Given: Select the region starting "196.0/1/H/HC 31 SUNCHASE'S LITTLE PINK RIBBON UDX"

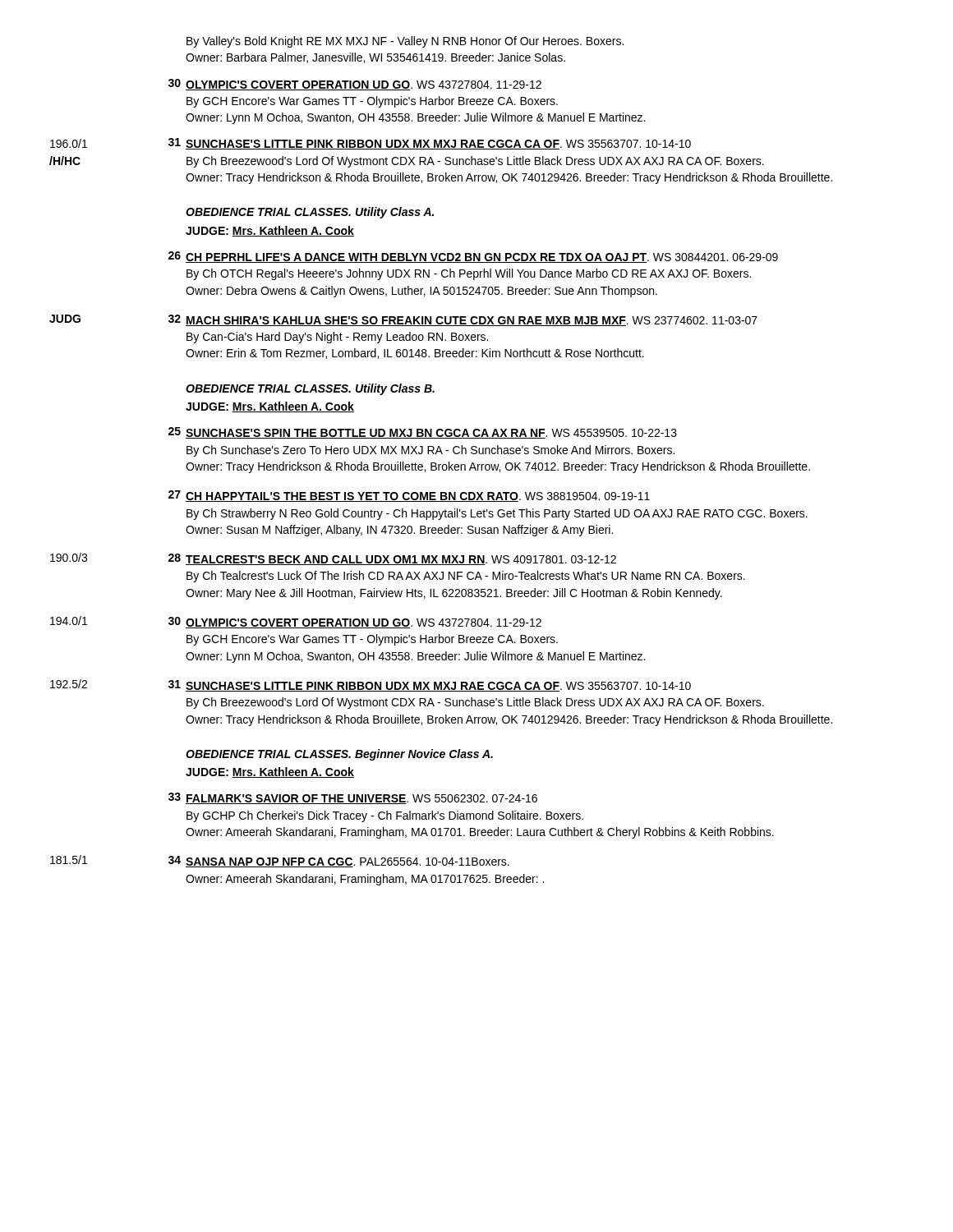Looking at the screenshot, I should tap(476, 161).
